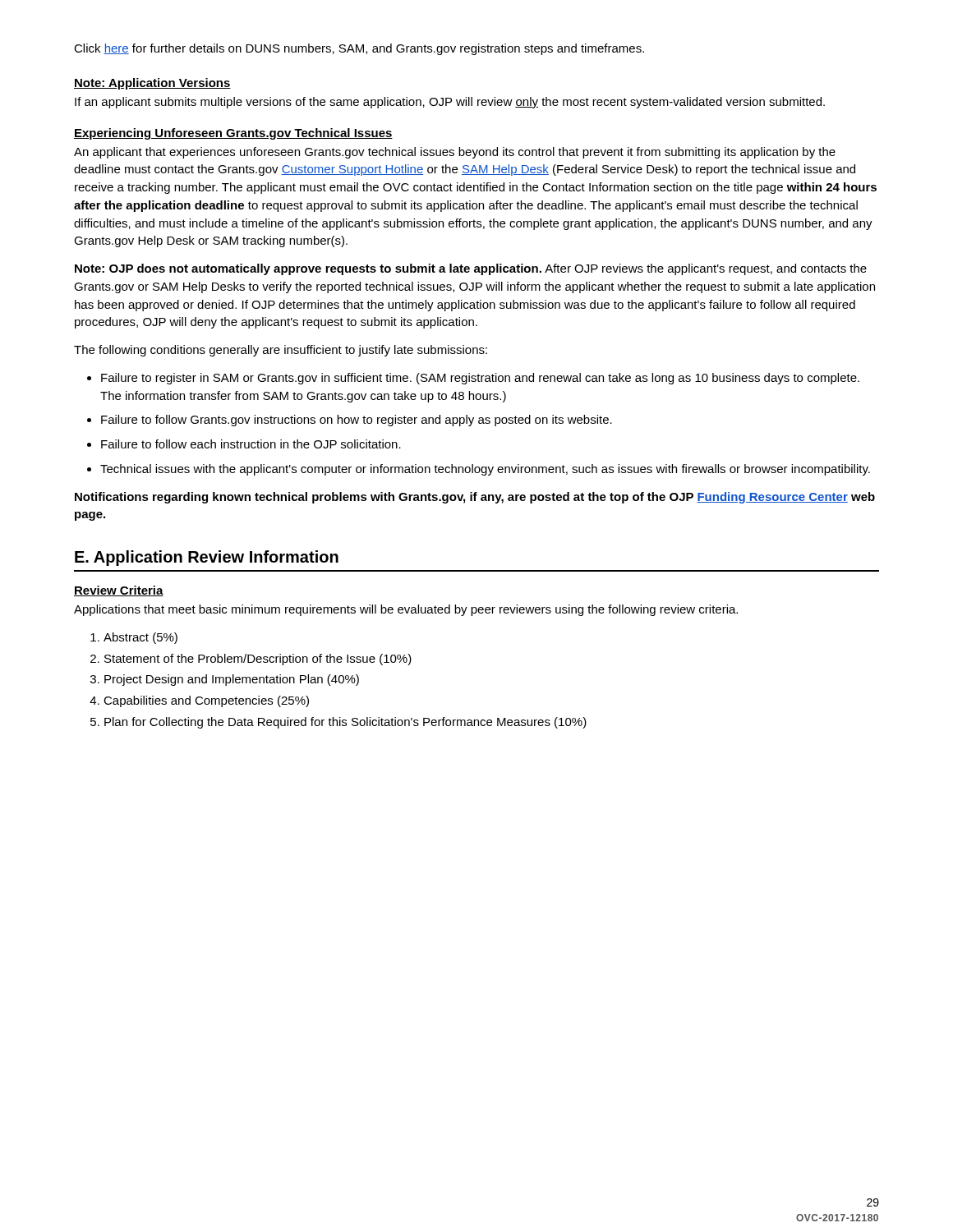Image resolution: width=953 pixels, height=1232 pixels.
Task: Locate the text block containing "If an applicant submits multiple versions of"
Action: 450,101
